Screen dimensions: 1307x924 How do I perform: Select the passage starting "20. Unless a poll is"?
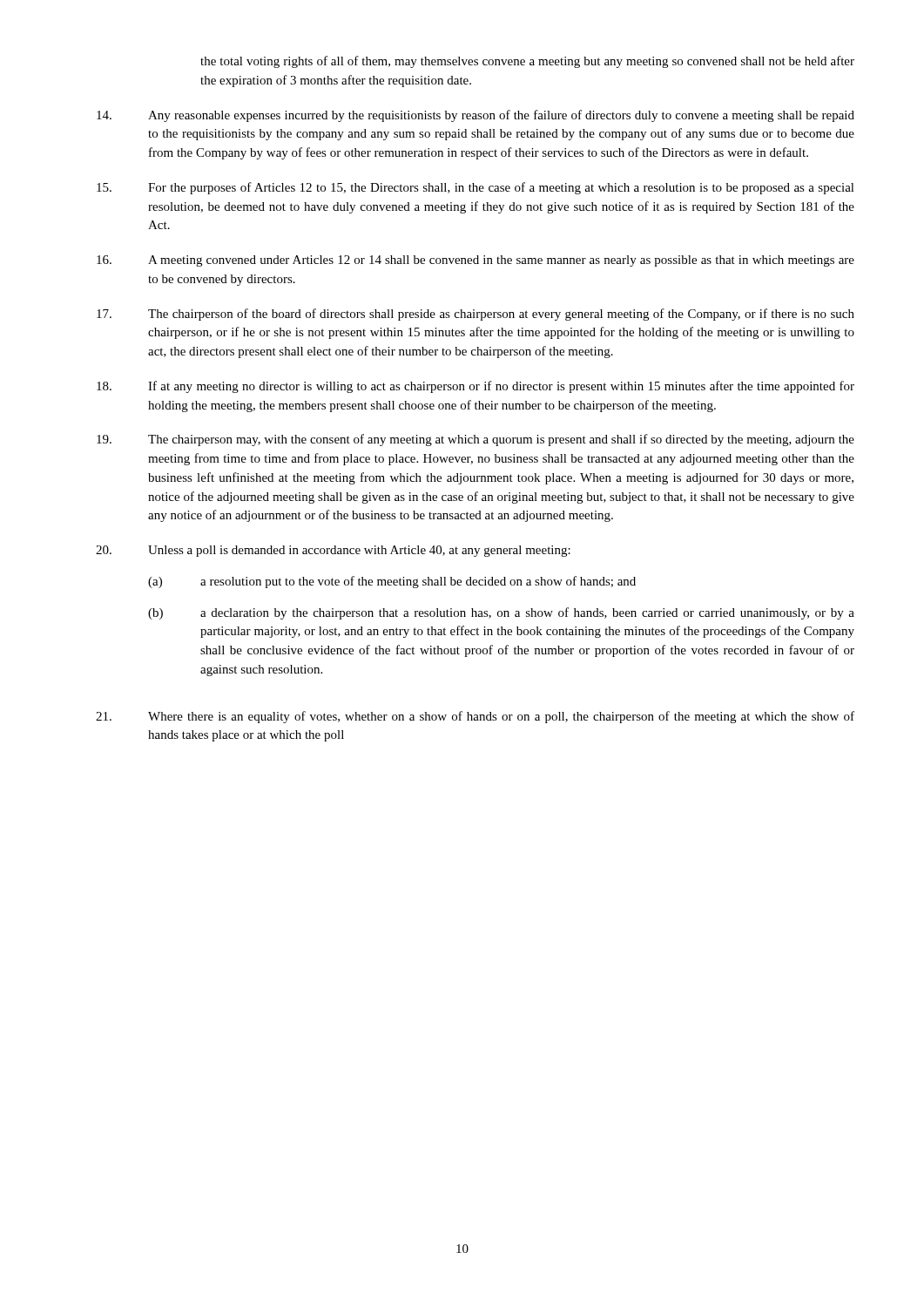click(475, 616)
